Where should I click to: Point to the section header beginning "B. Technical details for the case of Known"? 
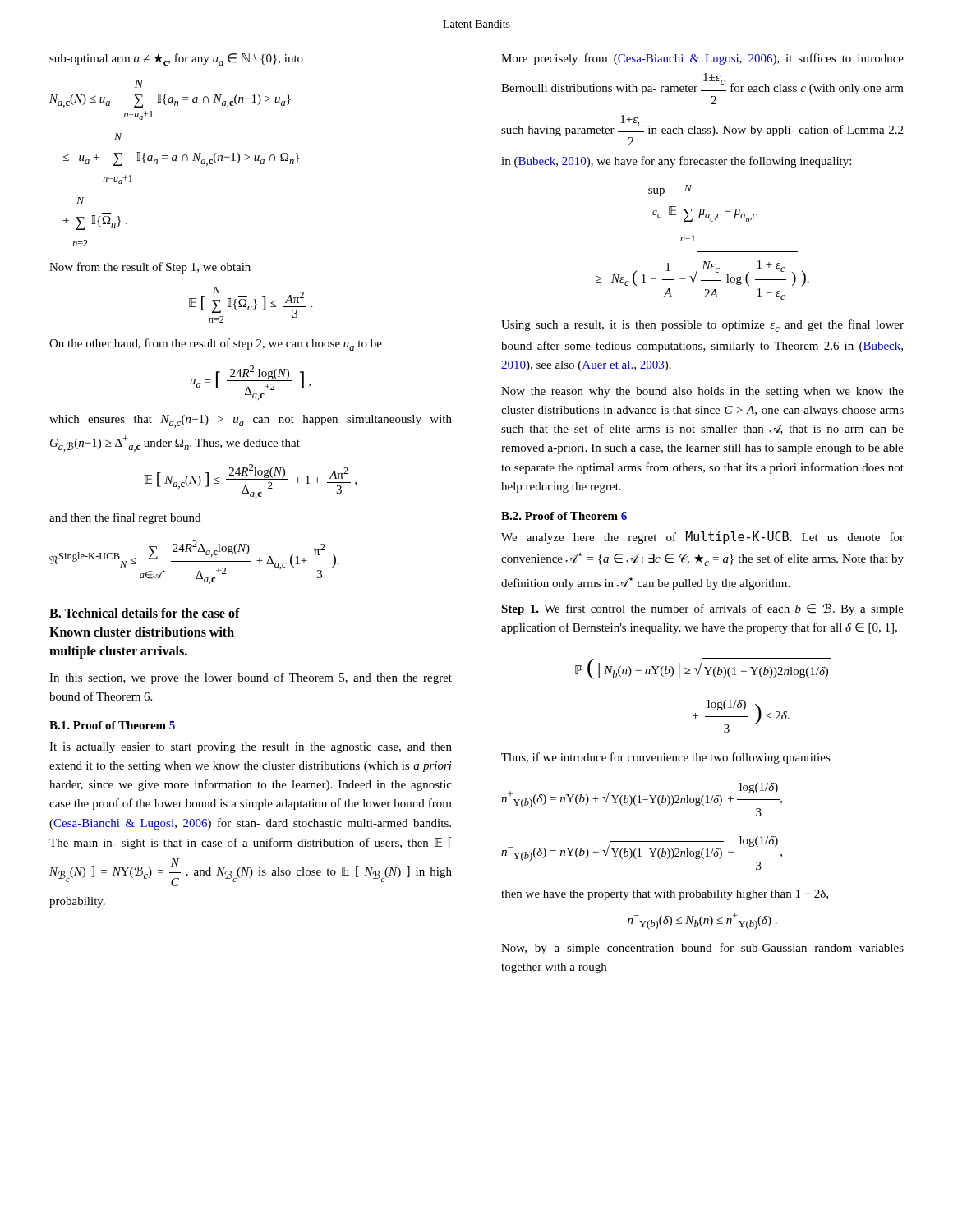(144, 632)
